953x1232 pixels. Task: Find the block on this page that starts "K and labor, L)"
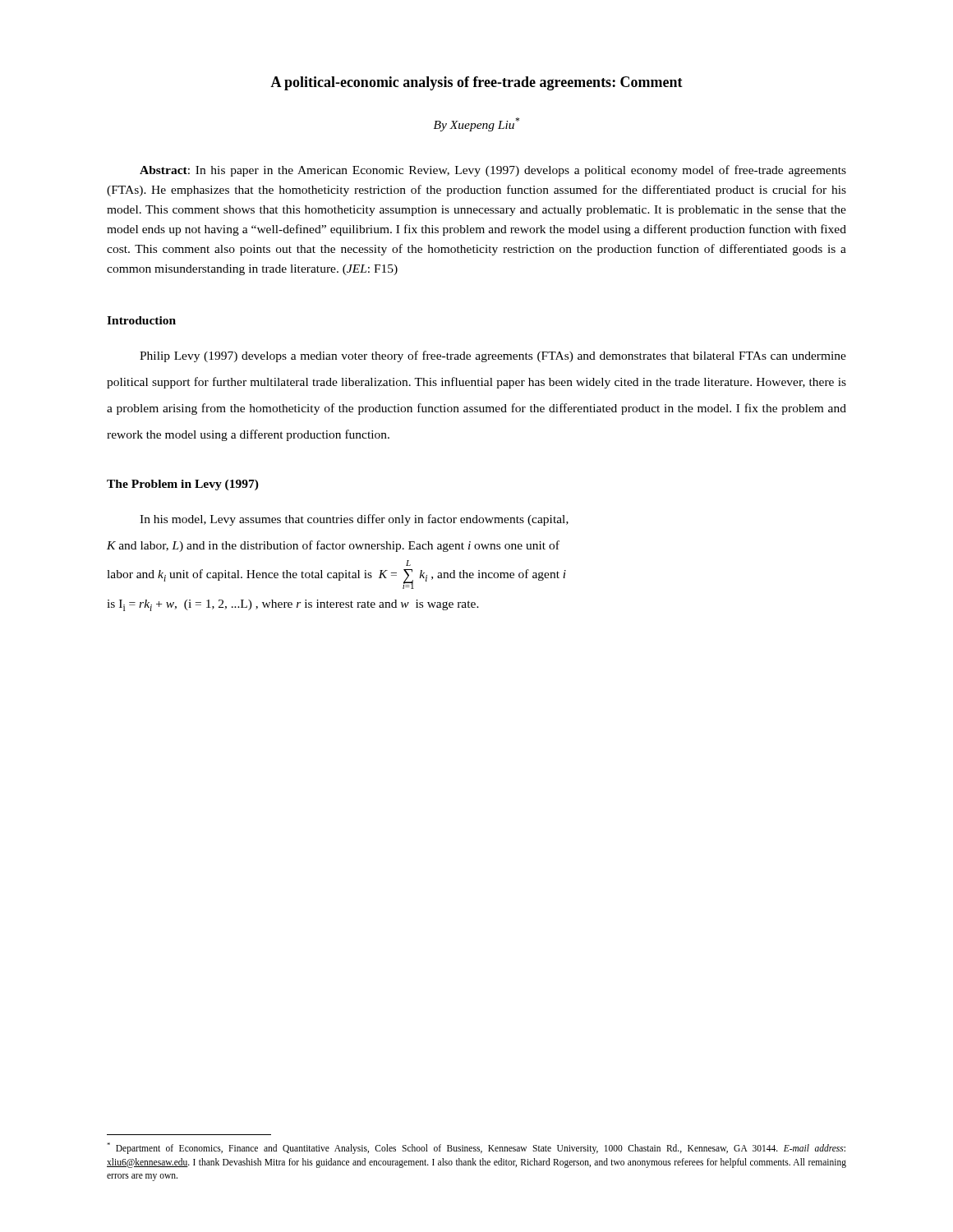coord(333,545)
